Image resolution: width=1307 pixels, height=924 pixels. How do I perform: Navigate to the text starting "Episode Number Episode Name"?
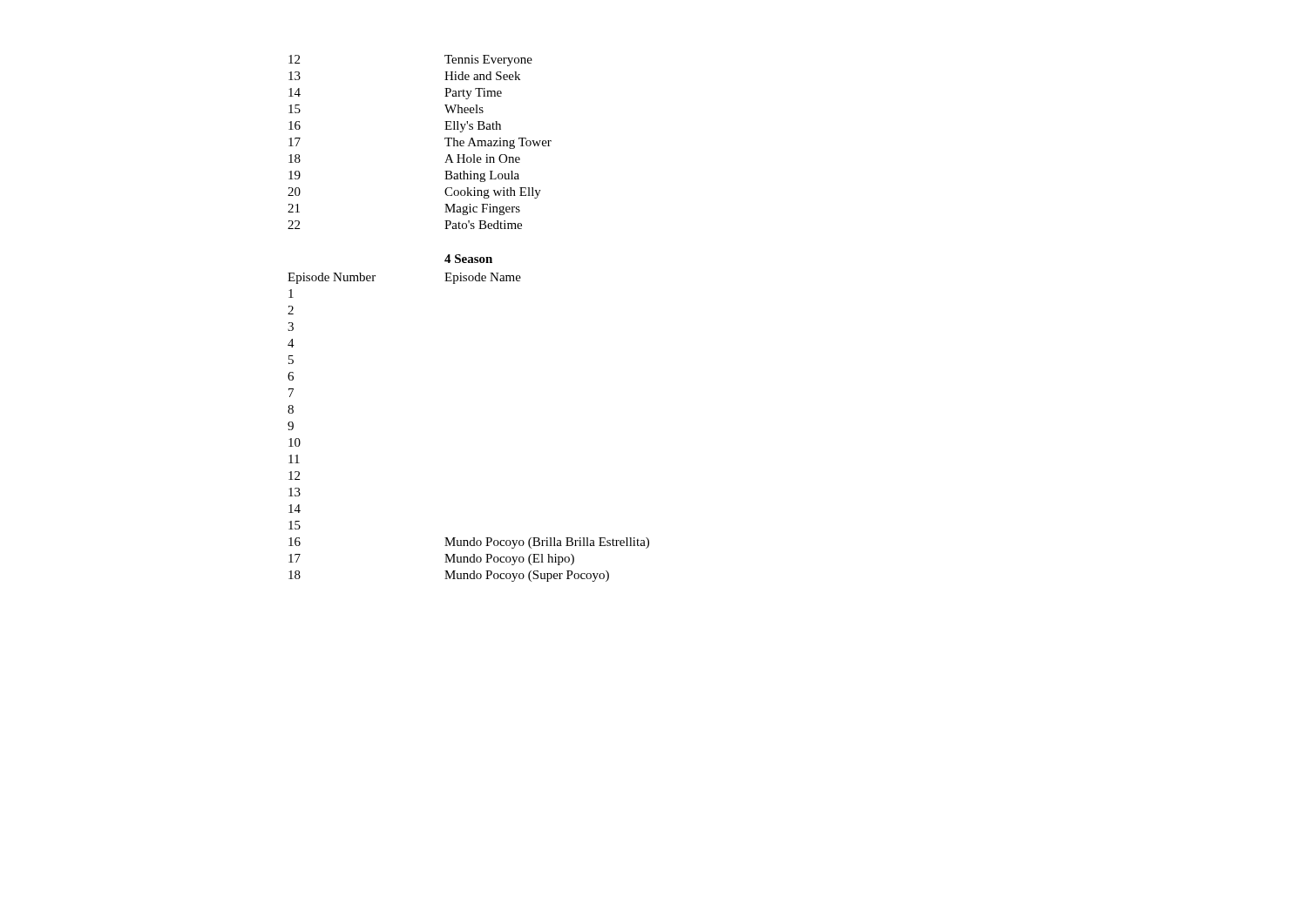[x=323, y=278]
